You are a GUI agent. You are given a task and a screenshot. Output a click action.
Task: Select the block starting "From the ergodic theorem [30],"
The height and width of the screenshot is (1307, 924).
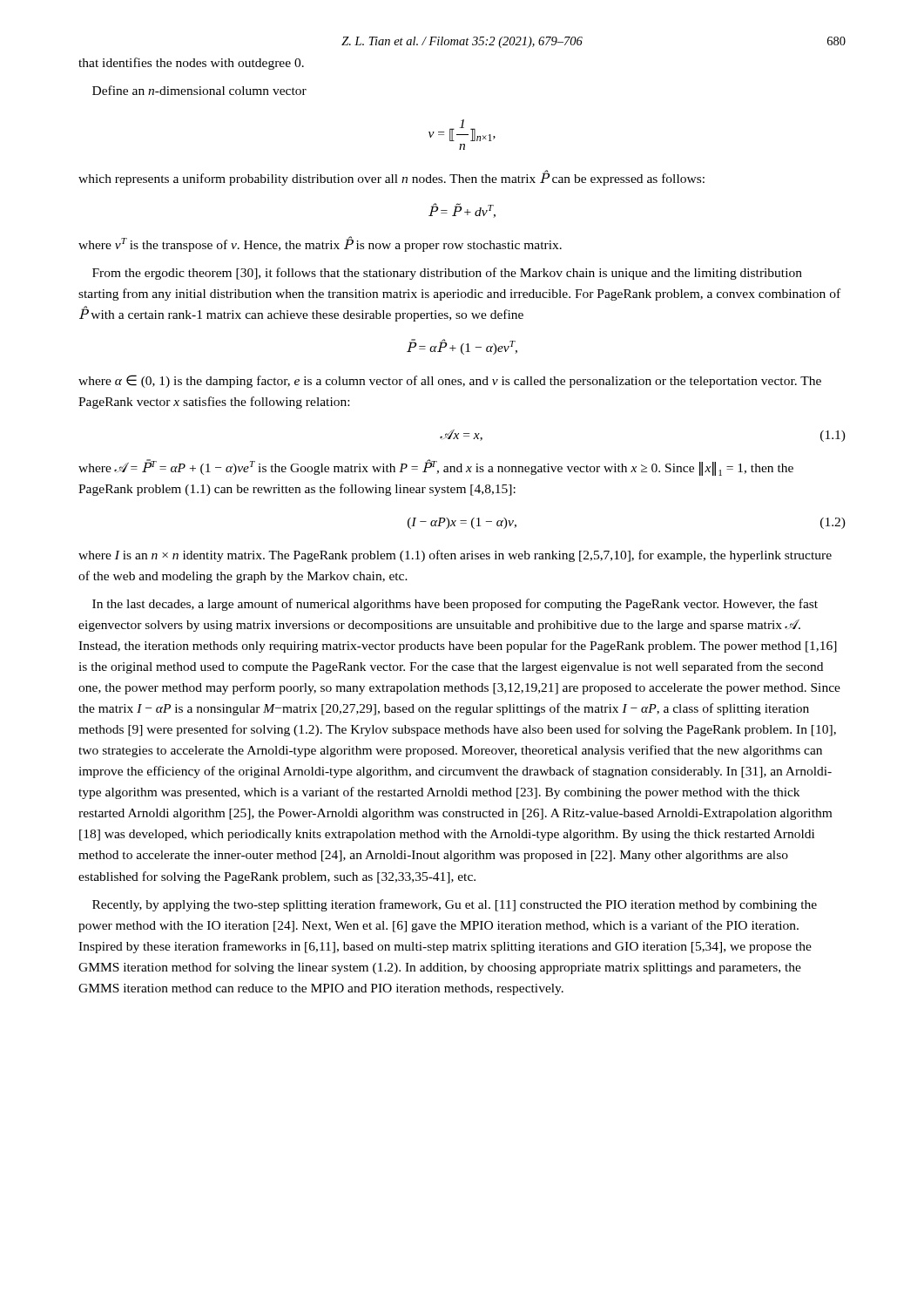(x=459, y=293)
